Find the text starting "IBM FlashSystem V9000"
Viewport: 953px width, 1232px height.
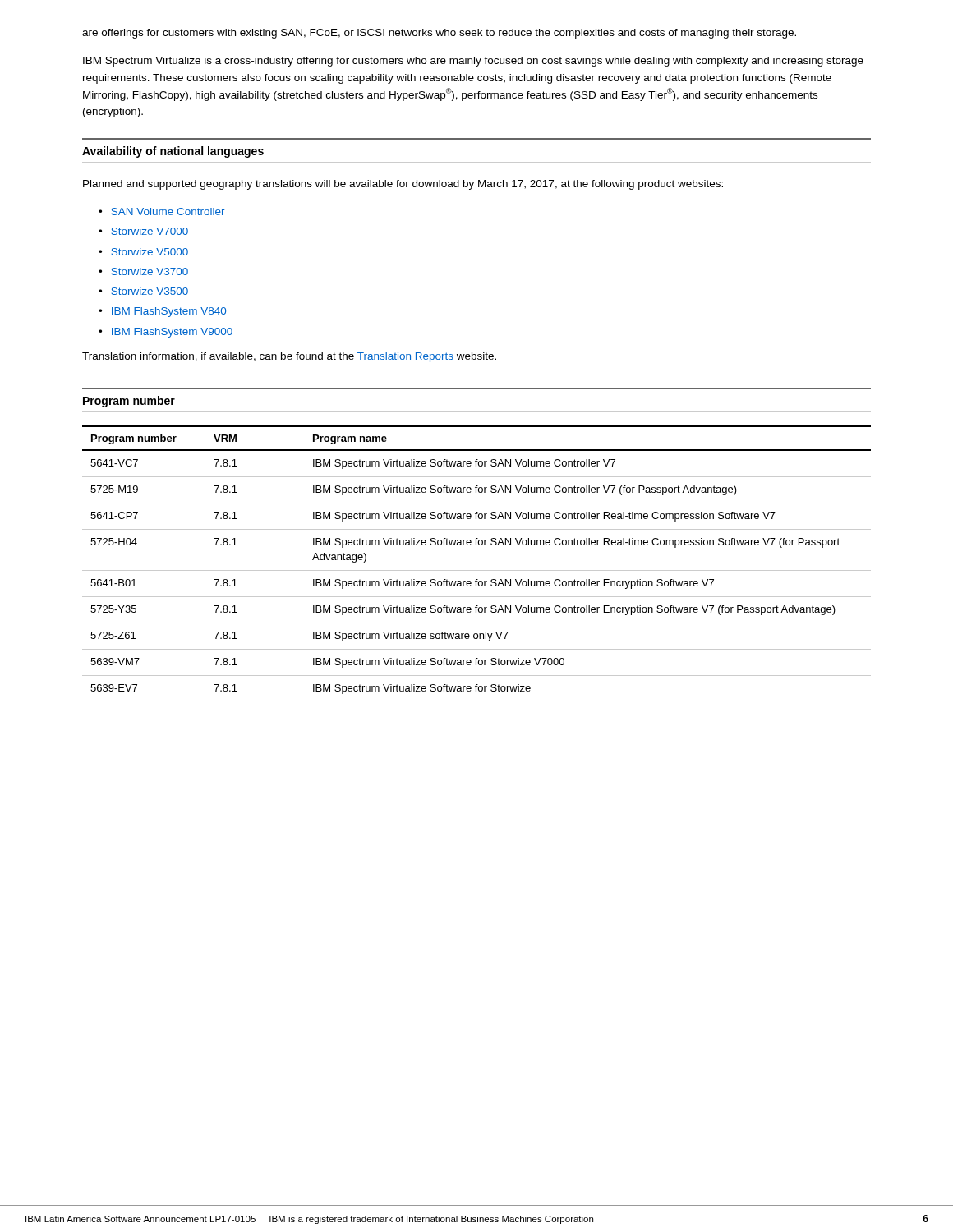coord(172,331)
